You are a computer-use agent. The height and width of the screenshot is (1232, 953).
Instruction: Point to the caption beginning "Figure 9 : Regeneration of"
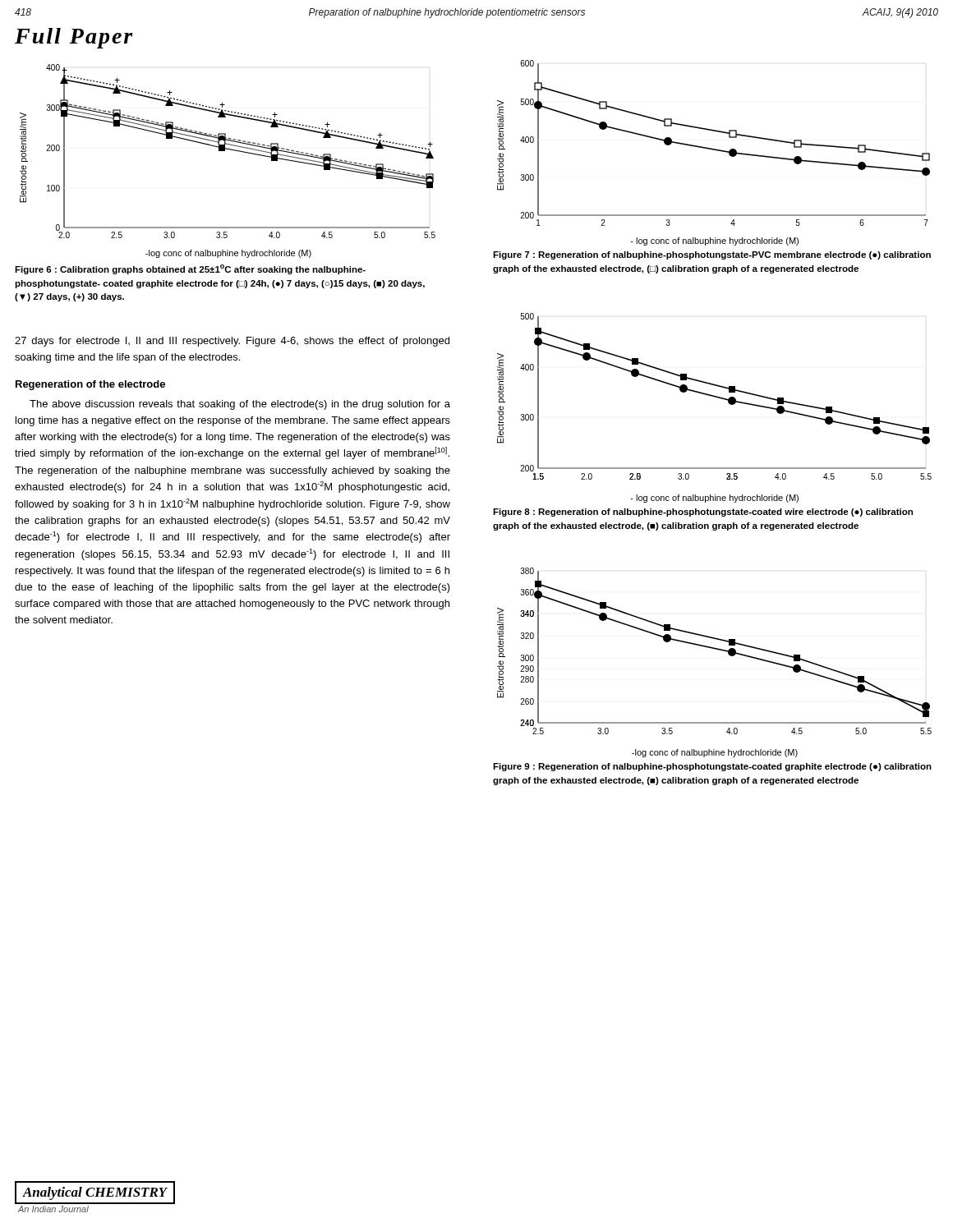(712, 773)
